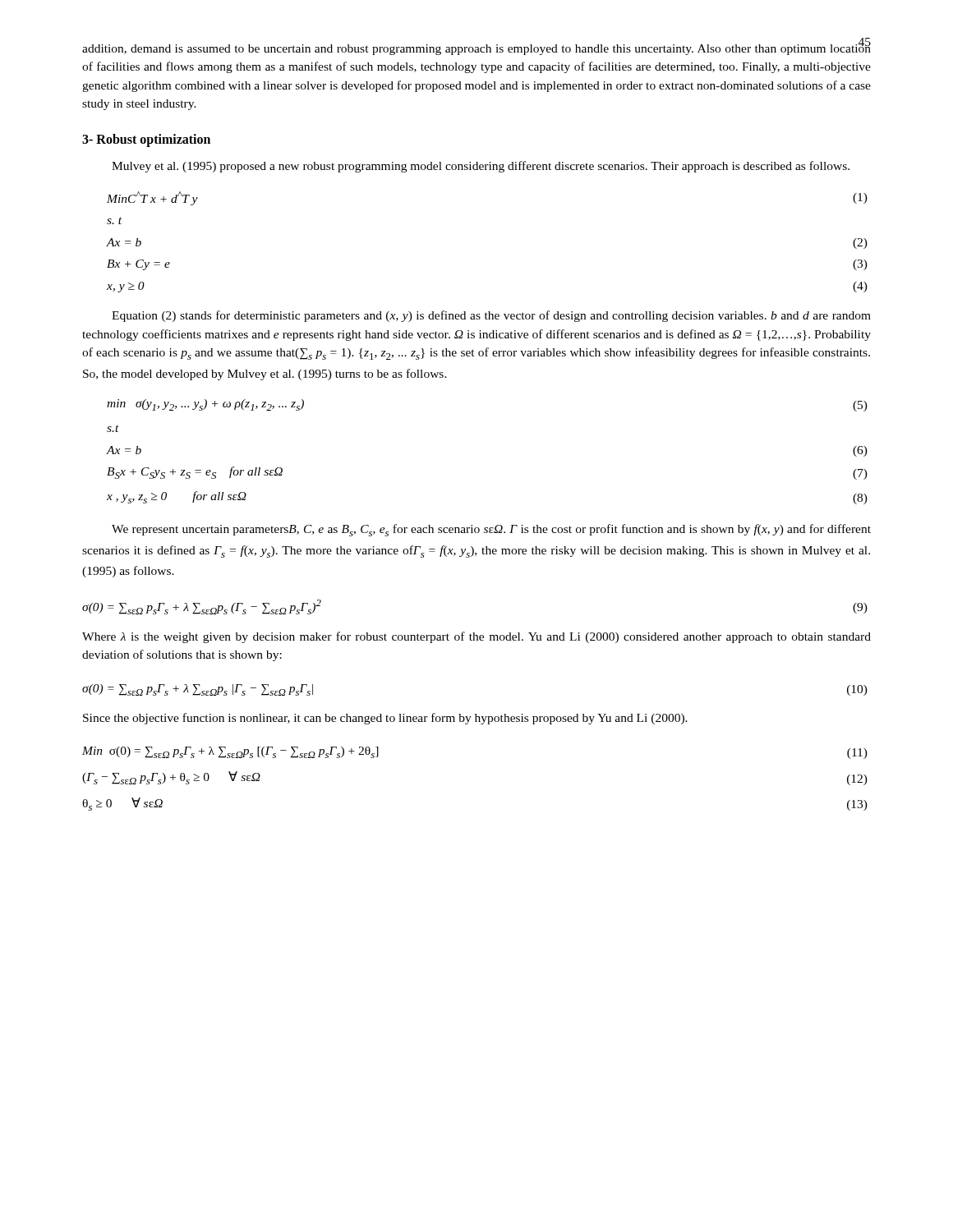
Task: Find the block on this page that starts "We represent uncertain parametersB, C, e as Bs,"
Action: coord(476,550)
